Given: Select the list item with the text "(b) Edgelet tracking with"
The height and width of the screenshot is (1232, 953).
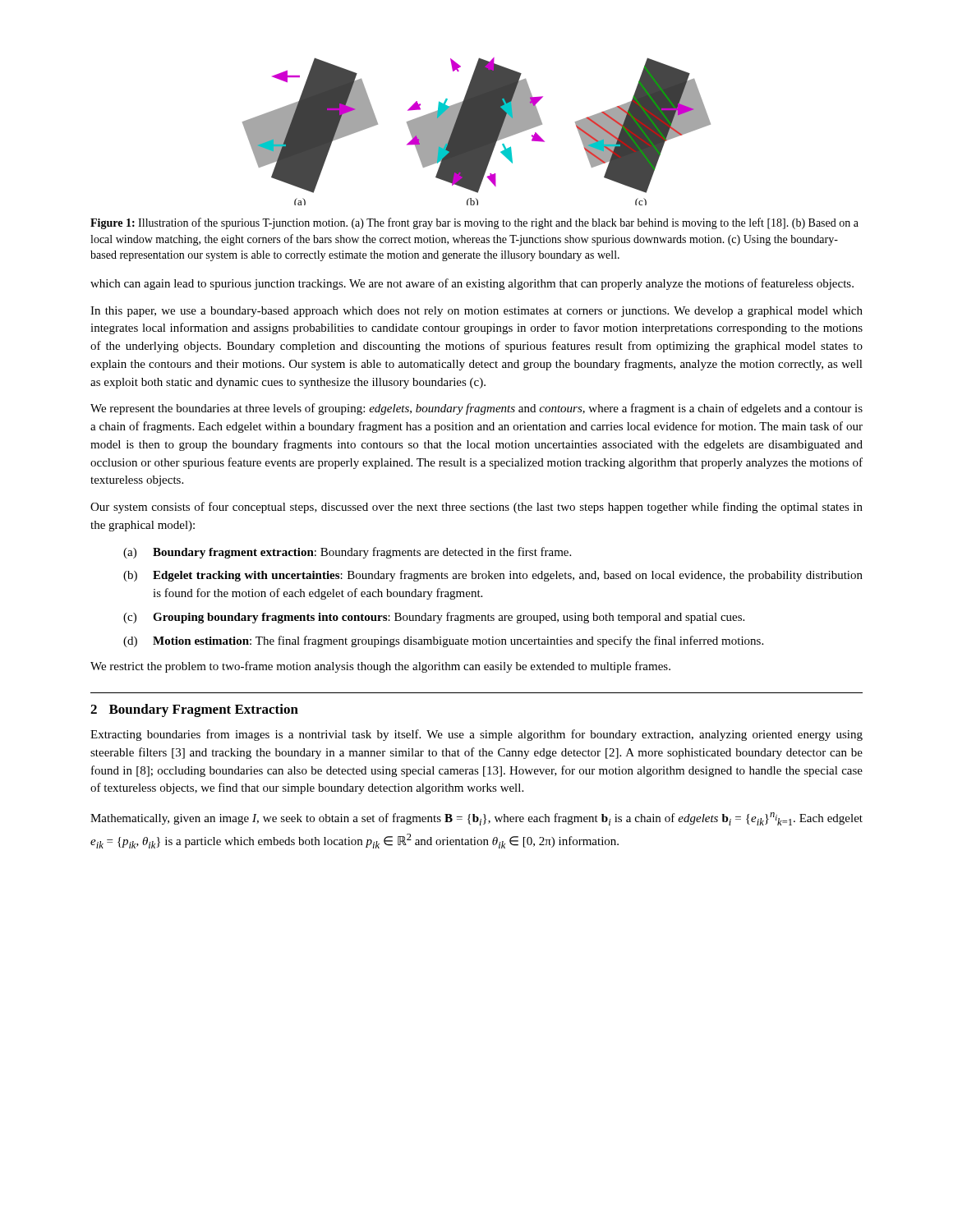Looking at the screenshot, I should coord(493,585).
